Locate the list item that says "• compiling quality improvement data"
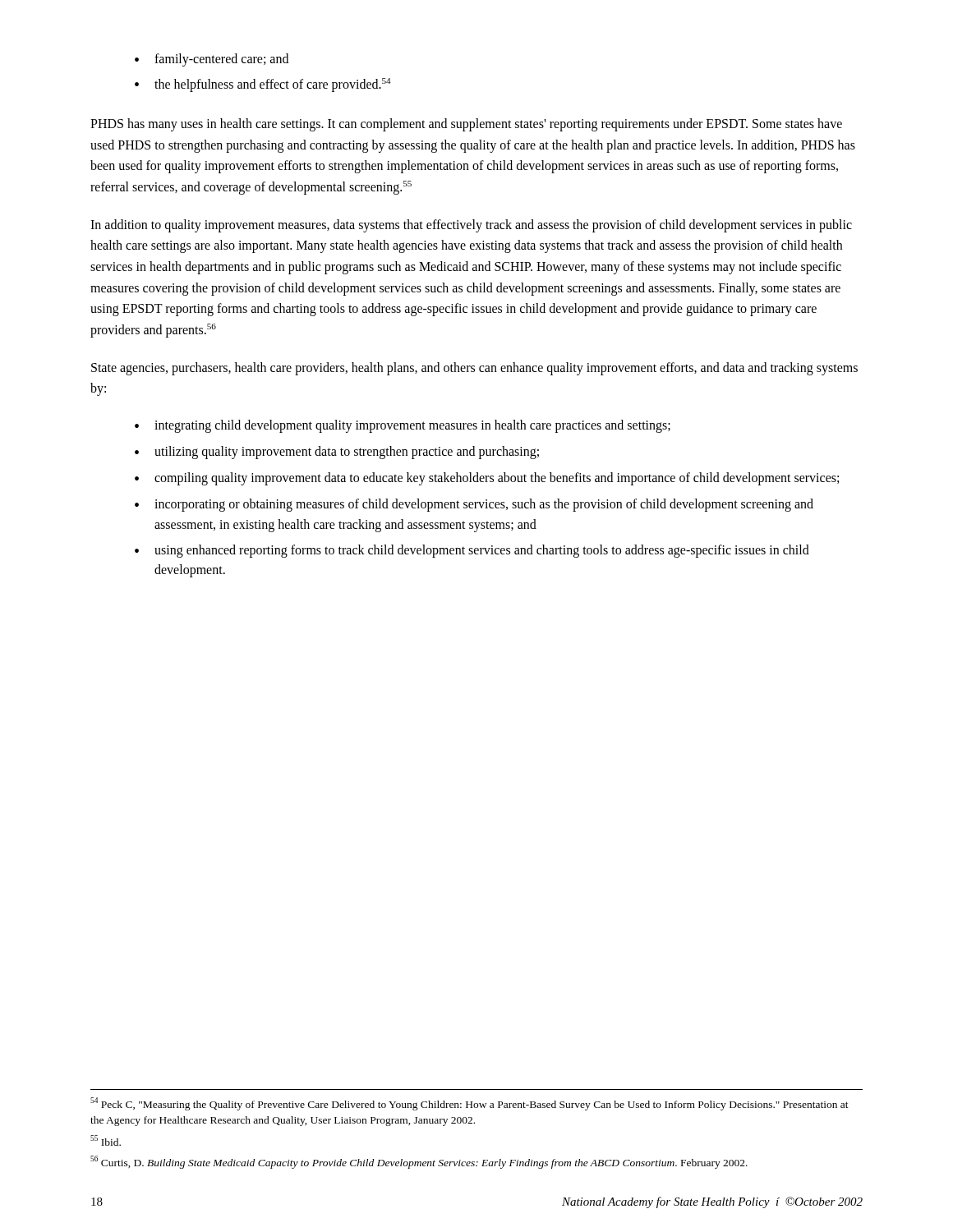Screen dimensions: 1232x953 tap(465, 479)
